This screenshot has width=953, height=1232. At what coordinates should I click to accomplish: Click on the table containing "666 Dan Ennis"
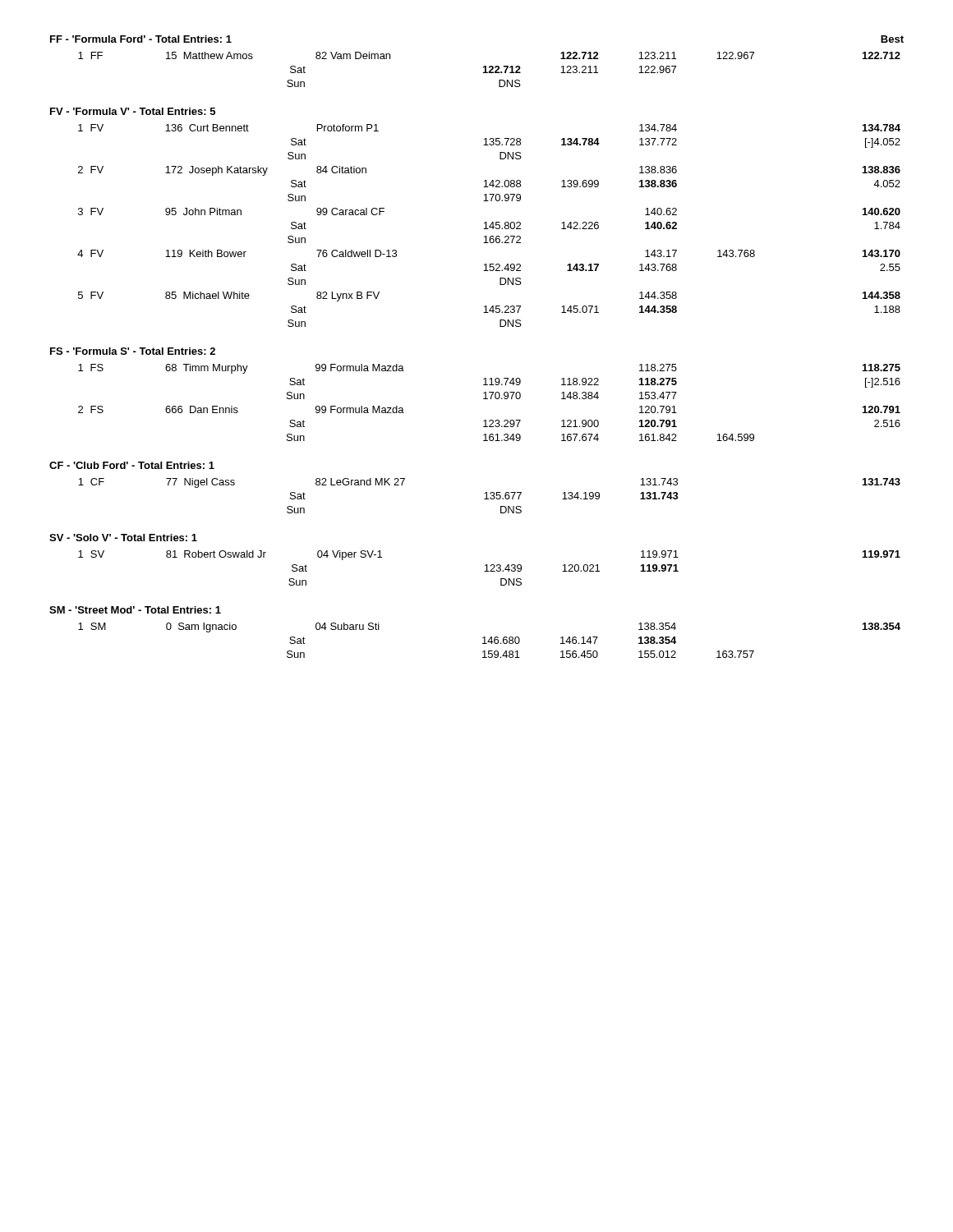pos(476,402)
